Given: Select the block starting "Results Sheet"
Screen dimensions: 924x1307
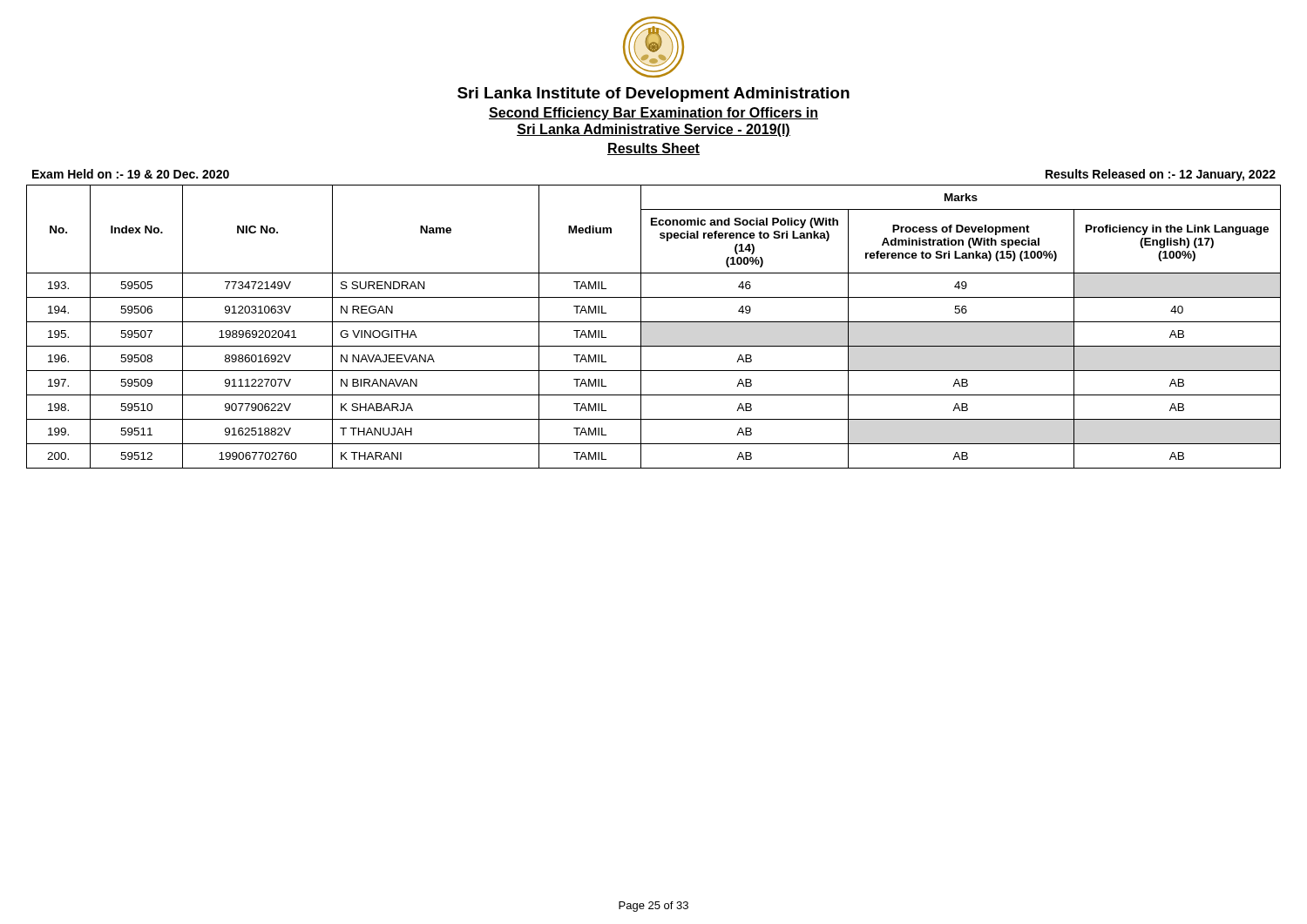Looking at the screenshot, I should (654, 148).
